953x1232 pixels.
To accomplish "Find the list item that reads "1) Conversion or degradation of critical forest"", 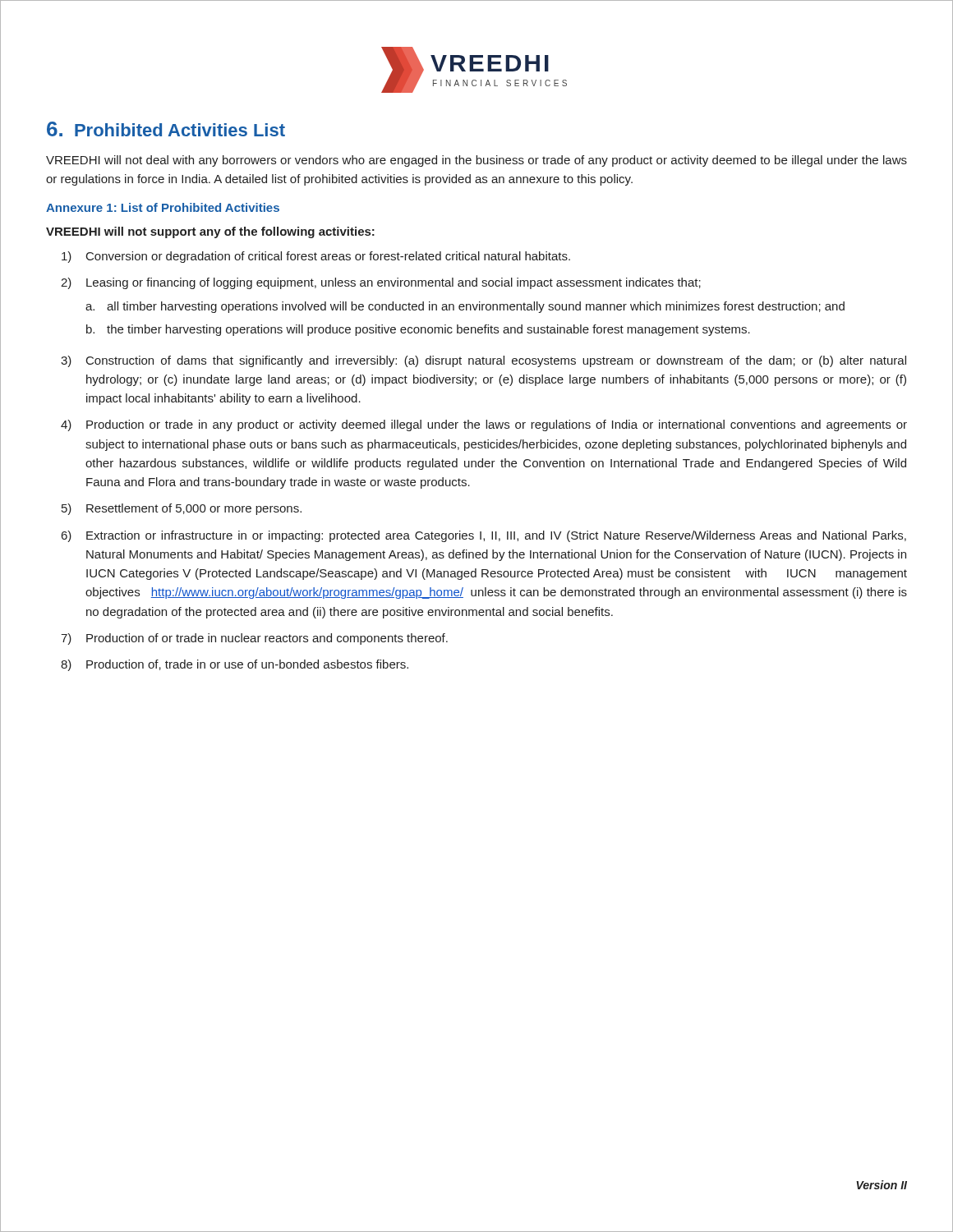I will coord(484,256).
